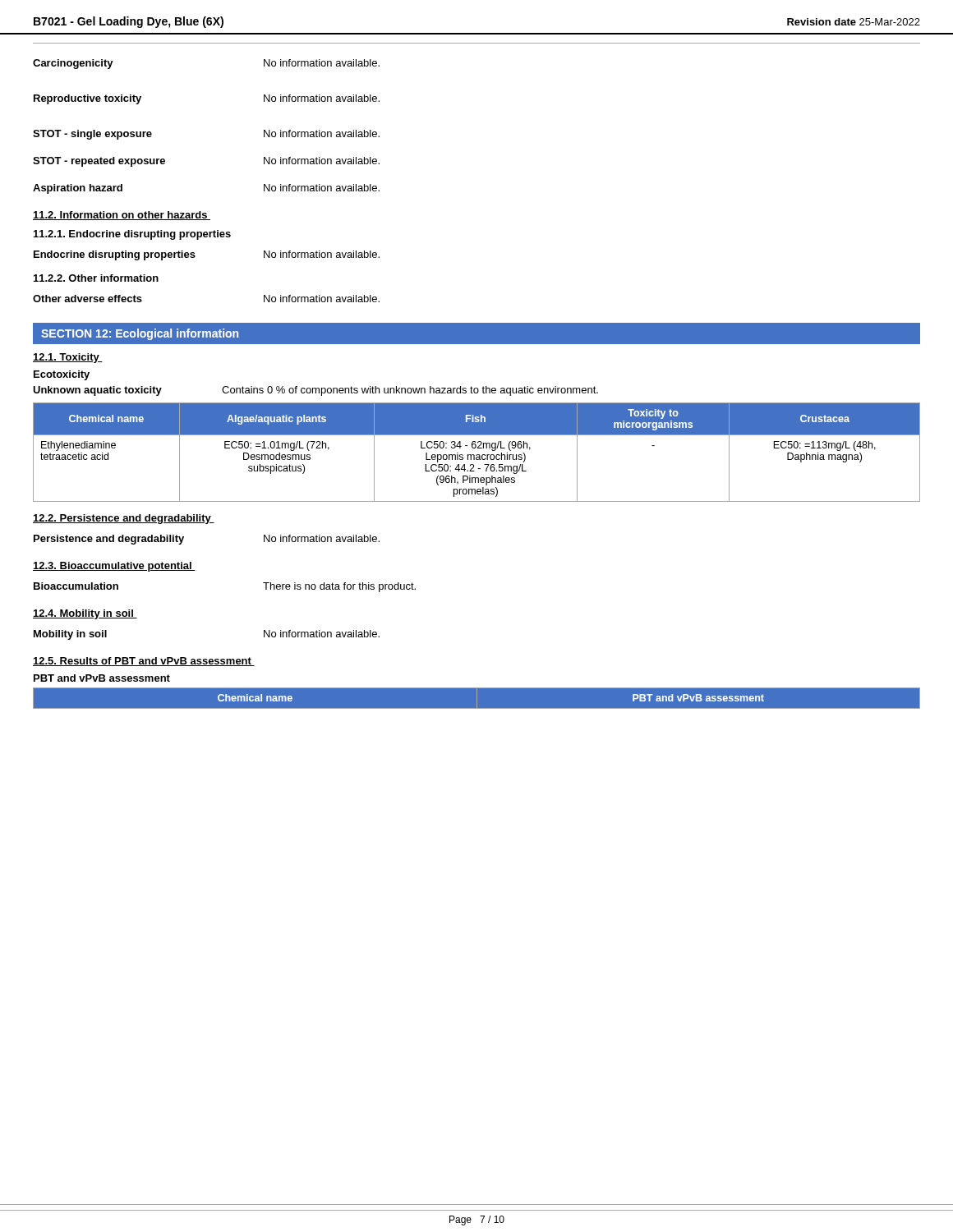This screenshot has height=1232, width=953.
Task: Locate the section header containing "11.2. Information on other"
Action: pyautogui.click(x=122, y=215)
